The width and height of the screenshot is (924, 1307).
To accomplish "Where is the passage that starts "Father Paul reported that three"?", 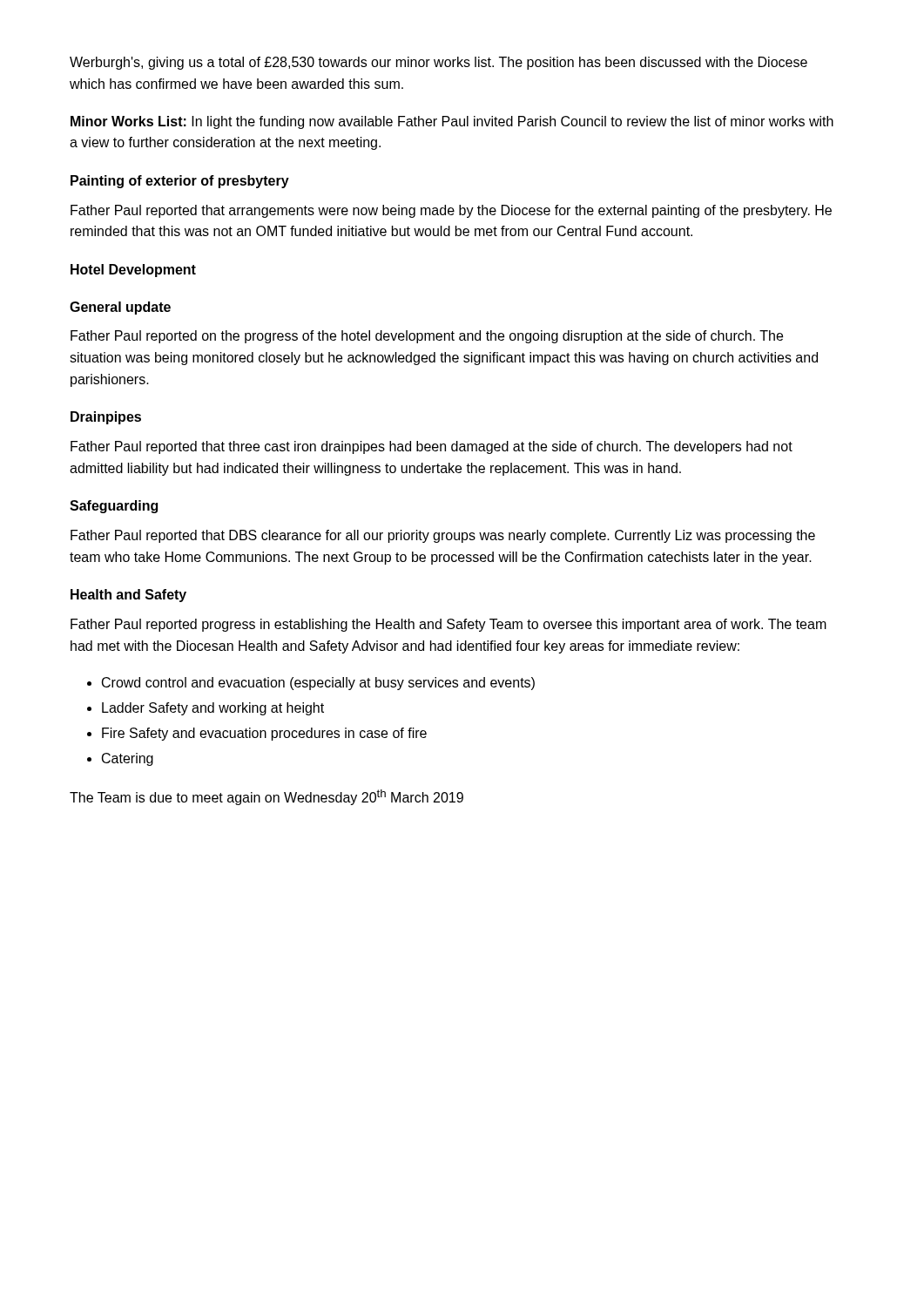I will coord(431,457).
